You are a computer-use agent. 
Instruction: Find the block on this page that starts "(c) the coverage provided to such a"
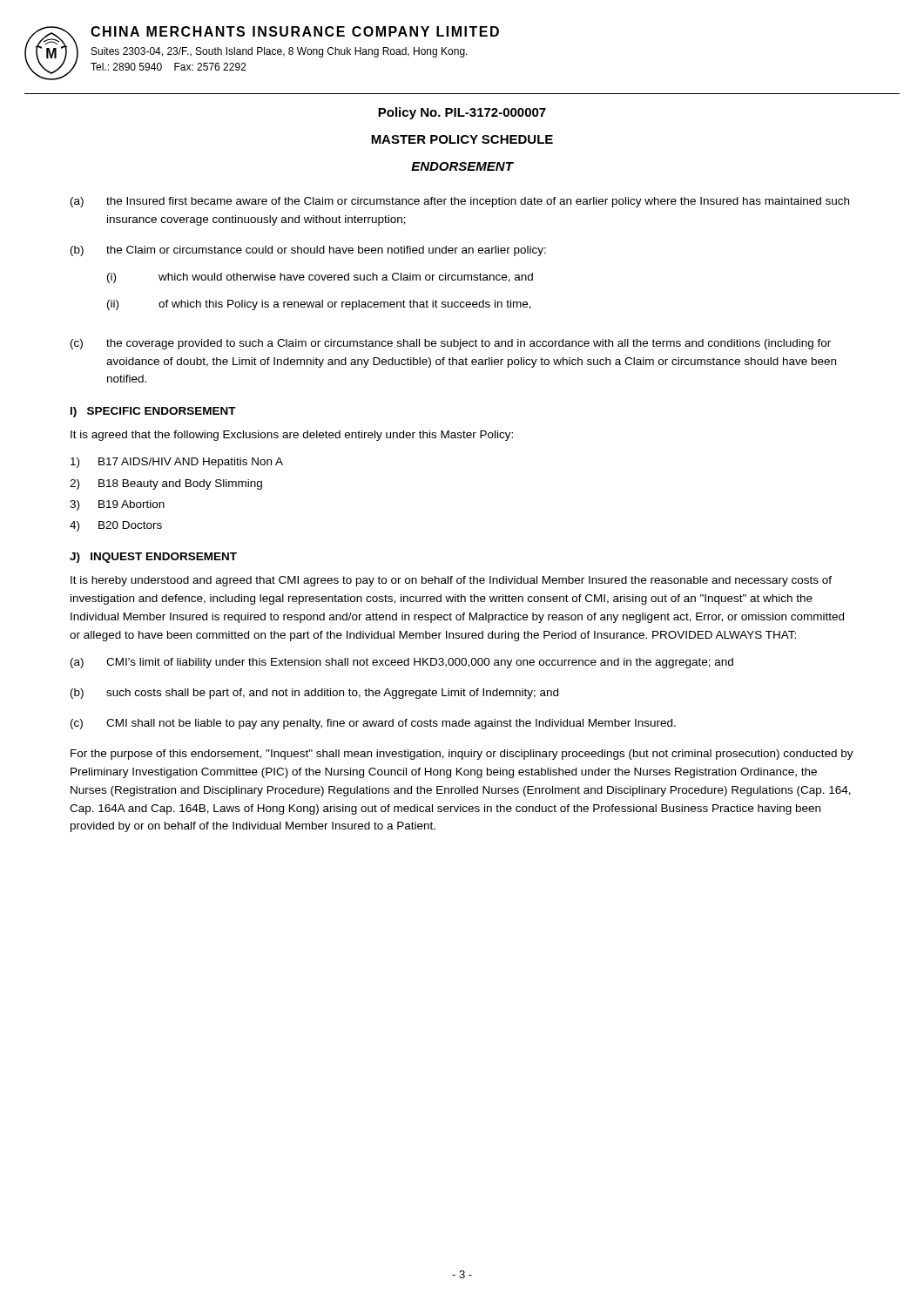[462, 362]
